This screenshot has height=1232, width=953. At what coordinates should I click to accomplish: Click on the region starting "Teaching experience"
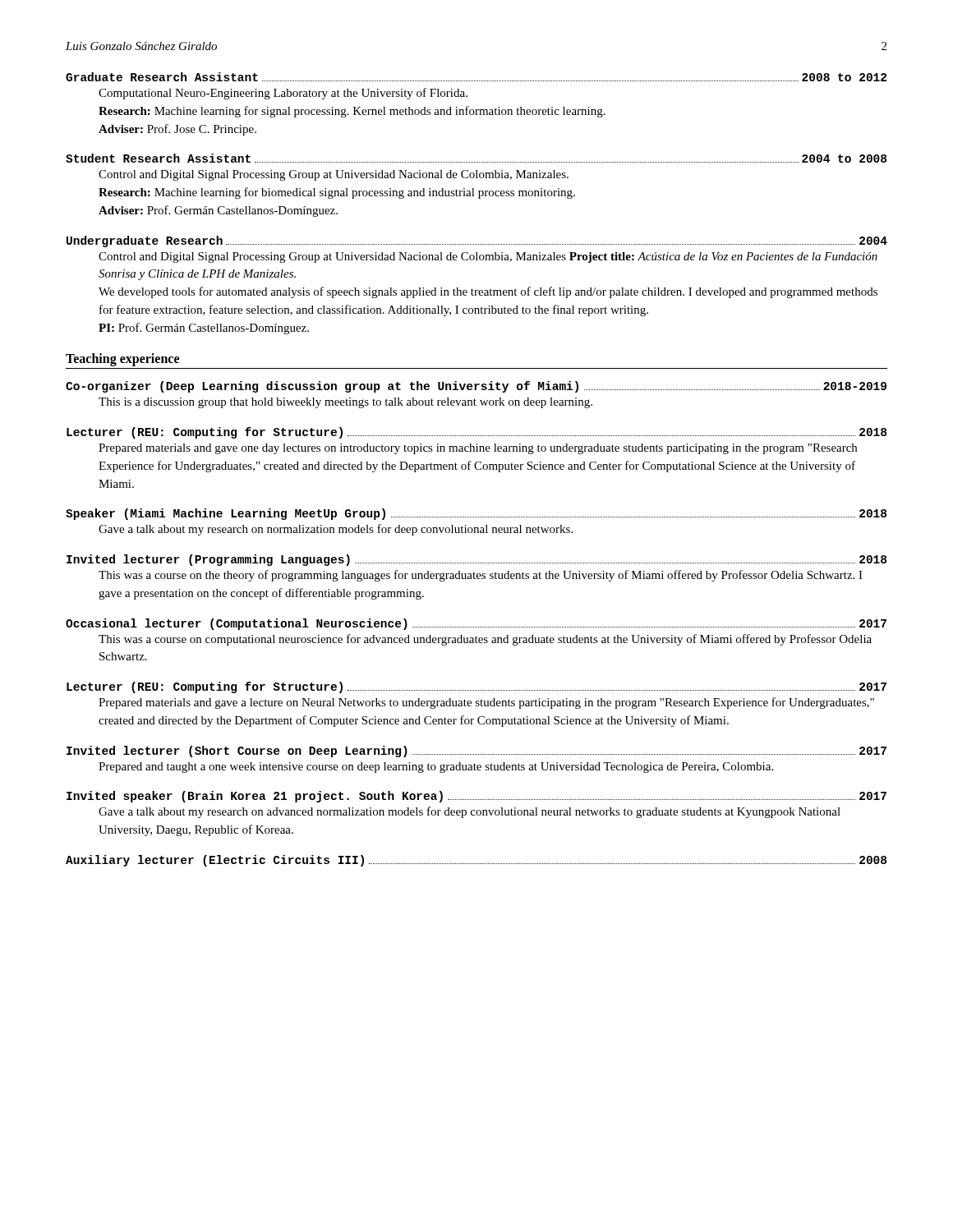point(123,359)
